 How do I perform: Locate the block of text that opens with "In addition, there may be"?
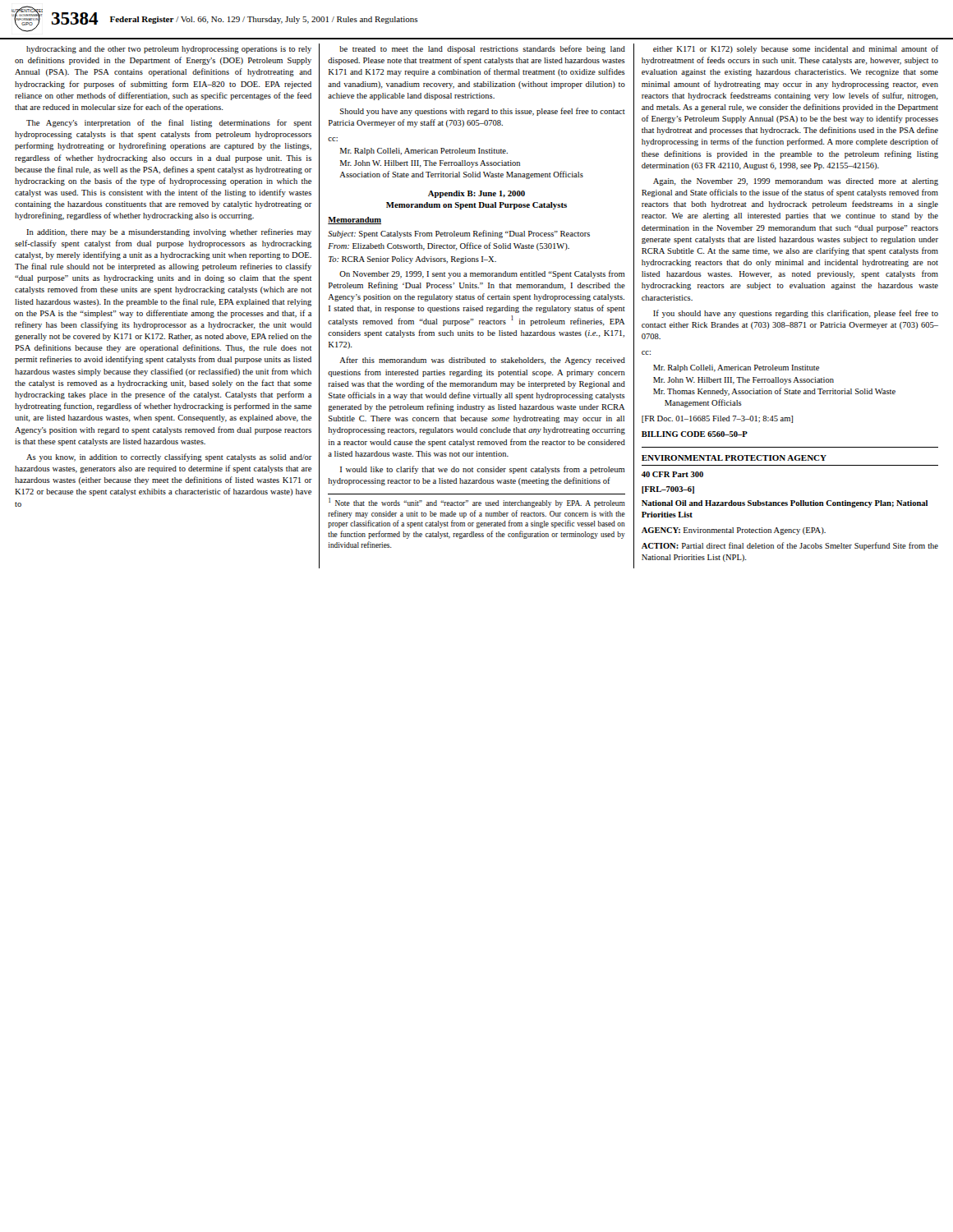tap(163, 337)
